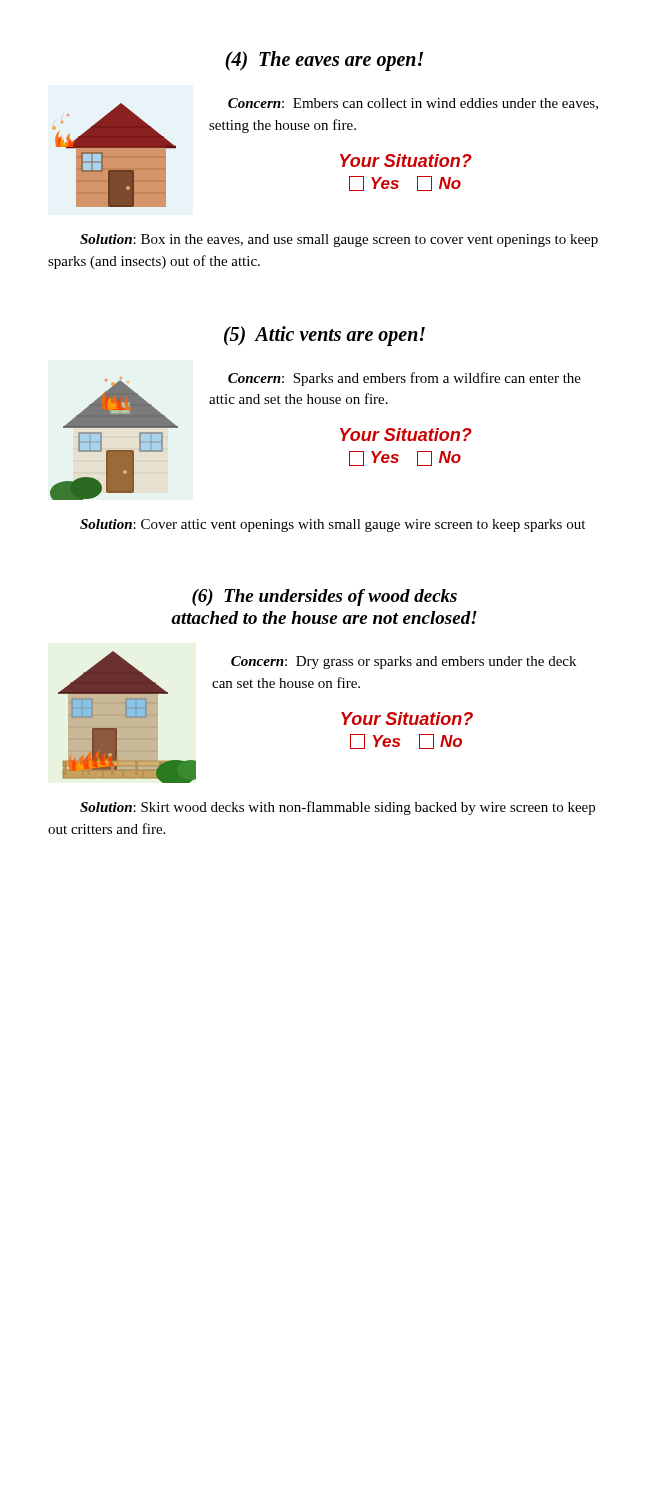Locate the text block with the text "Solution: Skirt wood decks with non-flammable siding backed"
This screenshot has height=1500, width=649.
click(x=322, y=818)
